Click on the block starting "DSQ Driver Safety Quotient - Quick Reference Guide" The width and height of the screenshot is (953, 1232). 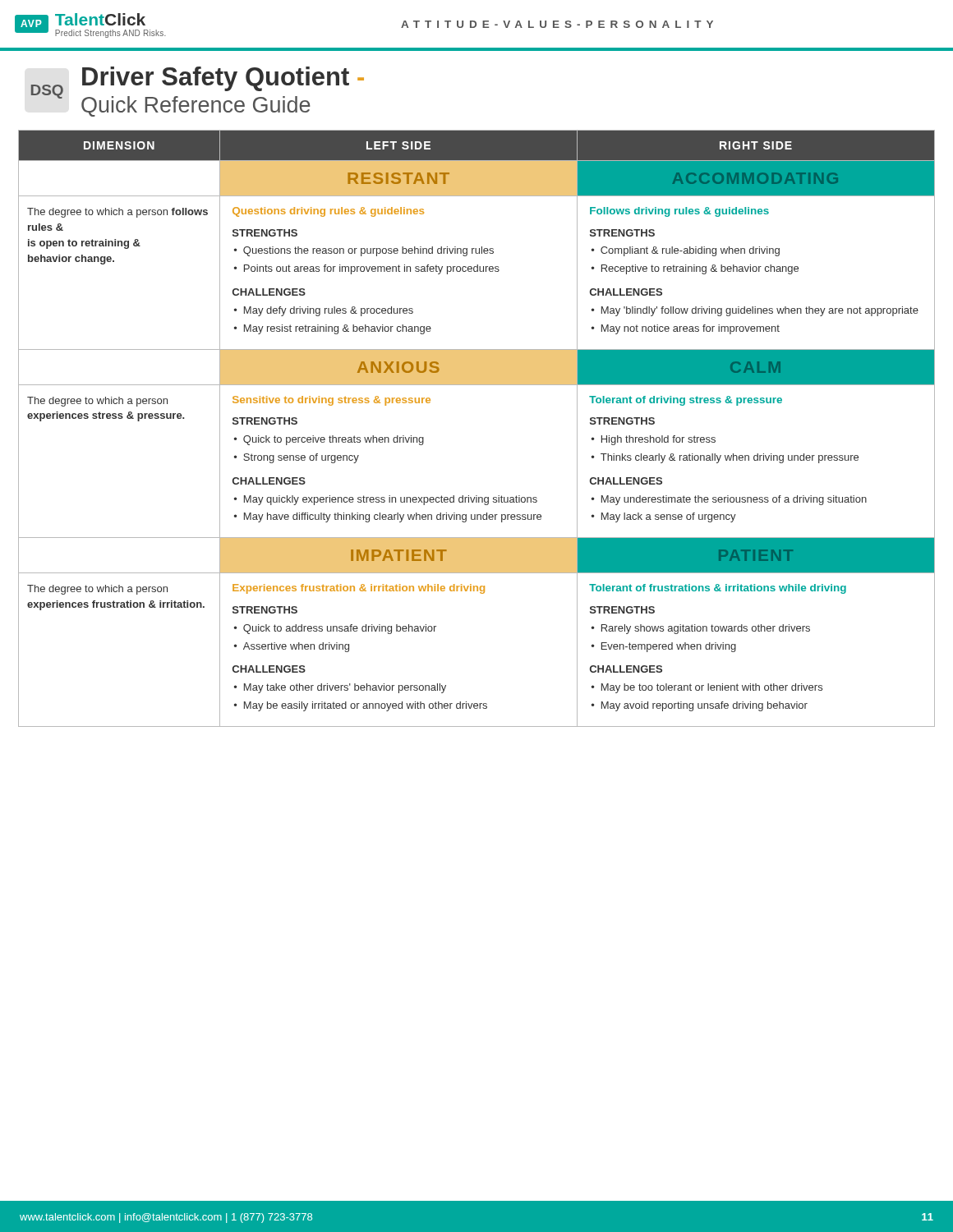tap(195, 90)
